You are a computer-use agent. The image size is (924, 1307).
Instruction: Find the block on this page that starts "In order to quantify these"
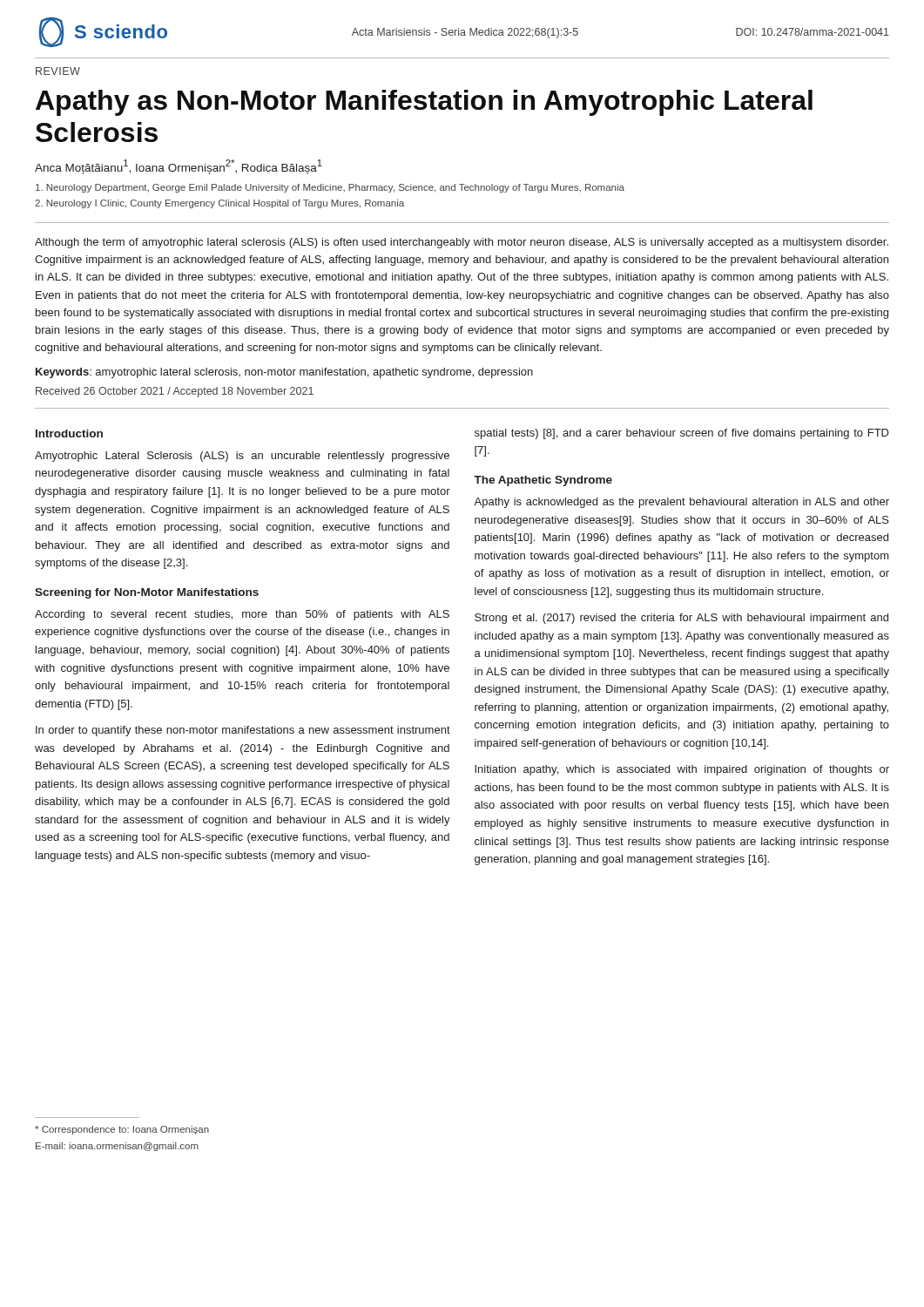(242, 792)
